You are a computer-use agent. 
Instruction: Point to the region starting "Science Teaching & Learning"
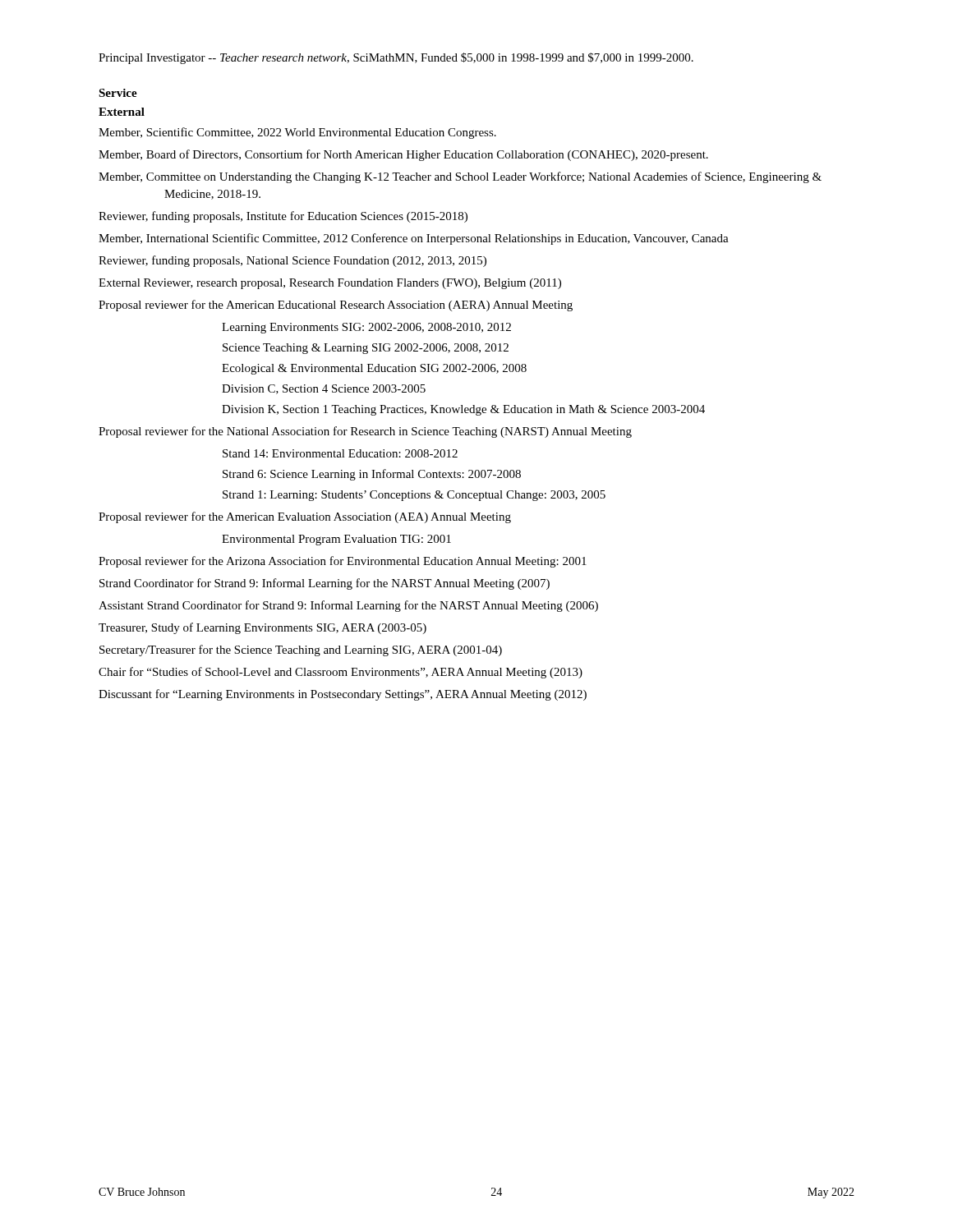click(366, 347)
